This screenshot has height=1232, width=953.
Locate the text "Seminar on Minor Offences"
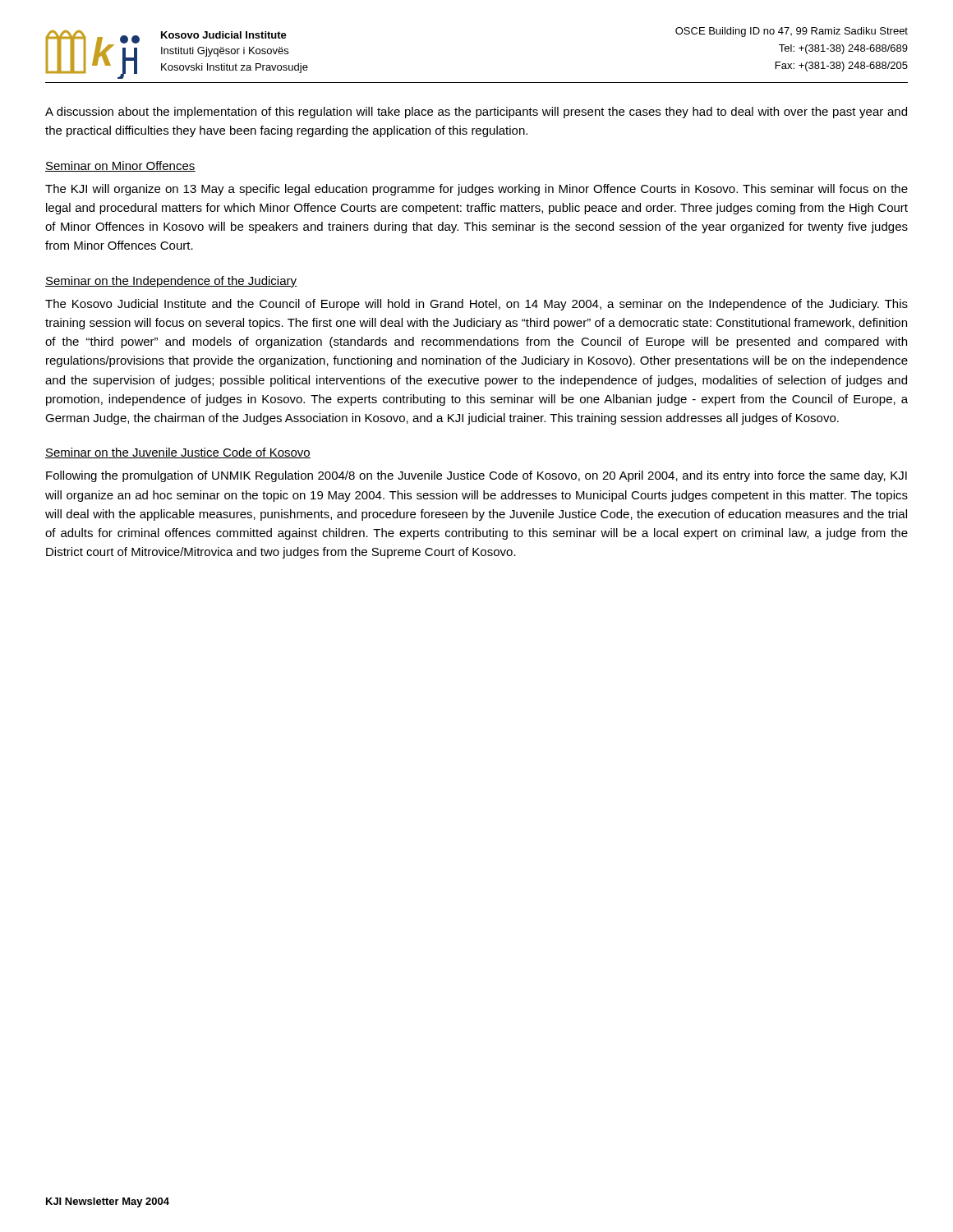[120, 165]
